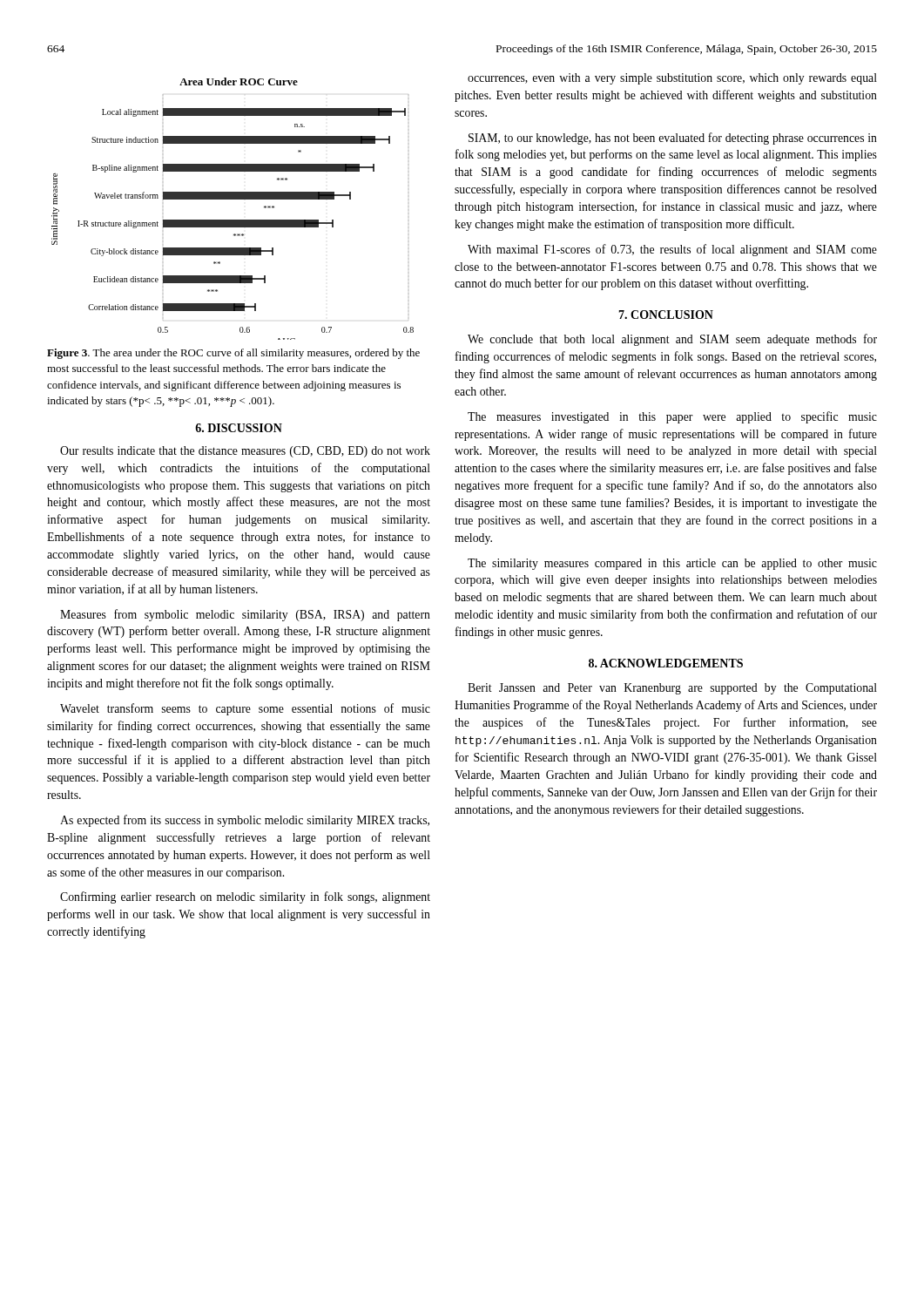Screen dimensions: 1307x924
Task: Select the region starting "Berit Janssen and"
Action: click(x=666, y=749)
